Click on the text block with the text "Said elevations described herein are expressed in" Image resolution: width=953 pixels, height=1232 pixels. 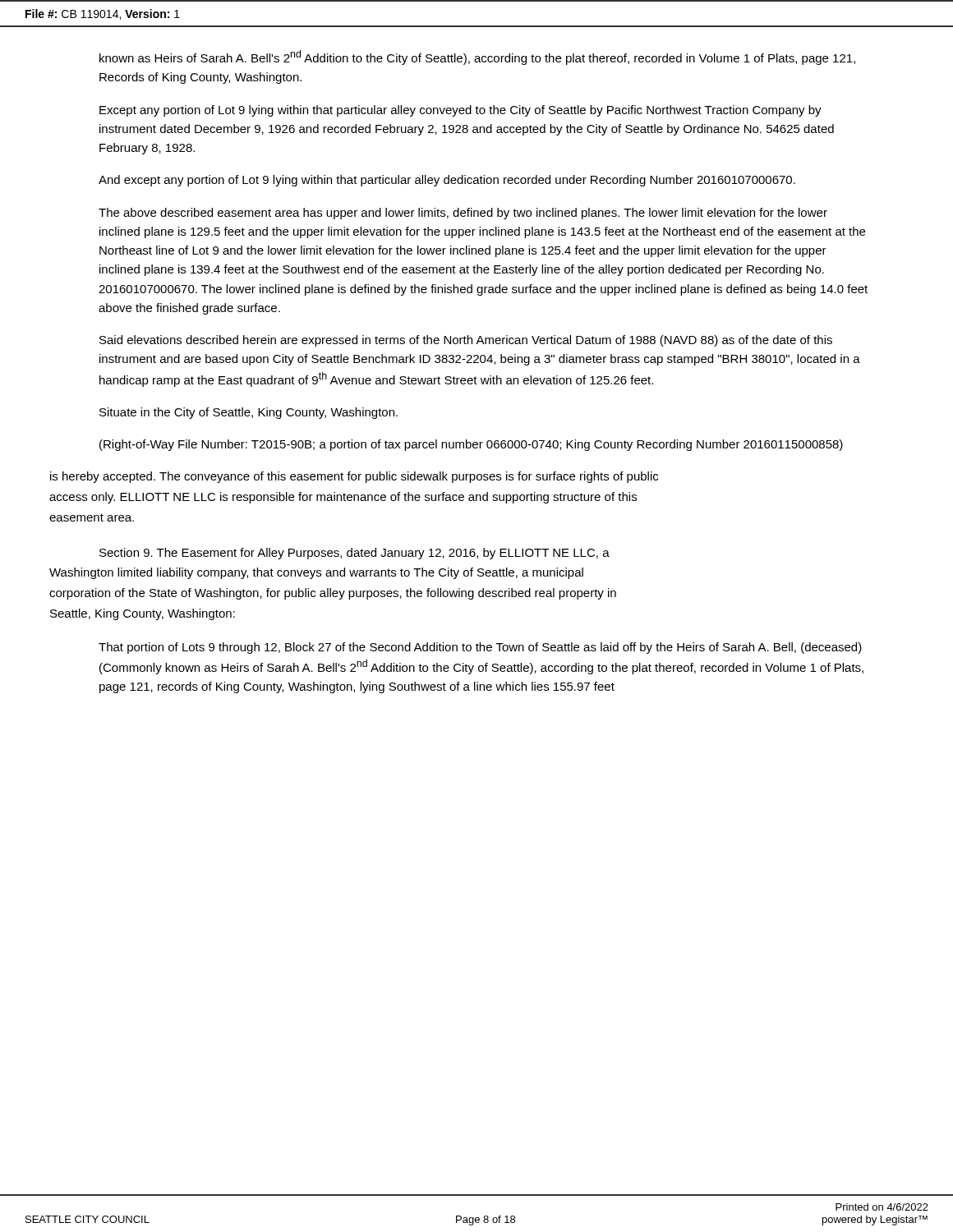[479, 360]
